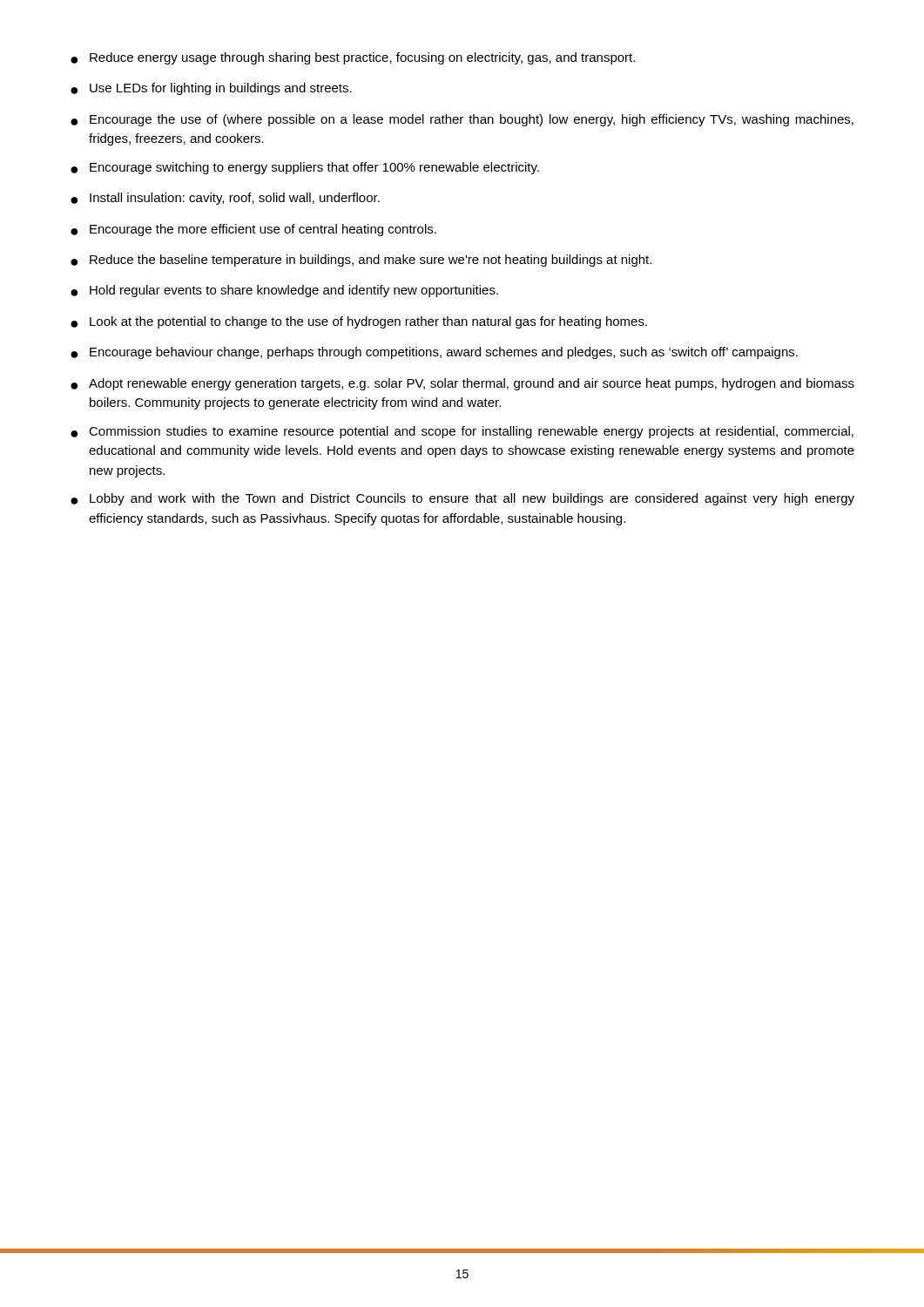Click the passage that begins "● Commission studies to examine resource potential and"
Viewport: 924px width, 1307px height.
pos(462,451)
